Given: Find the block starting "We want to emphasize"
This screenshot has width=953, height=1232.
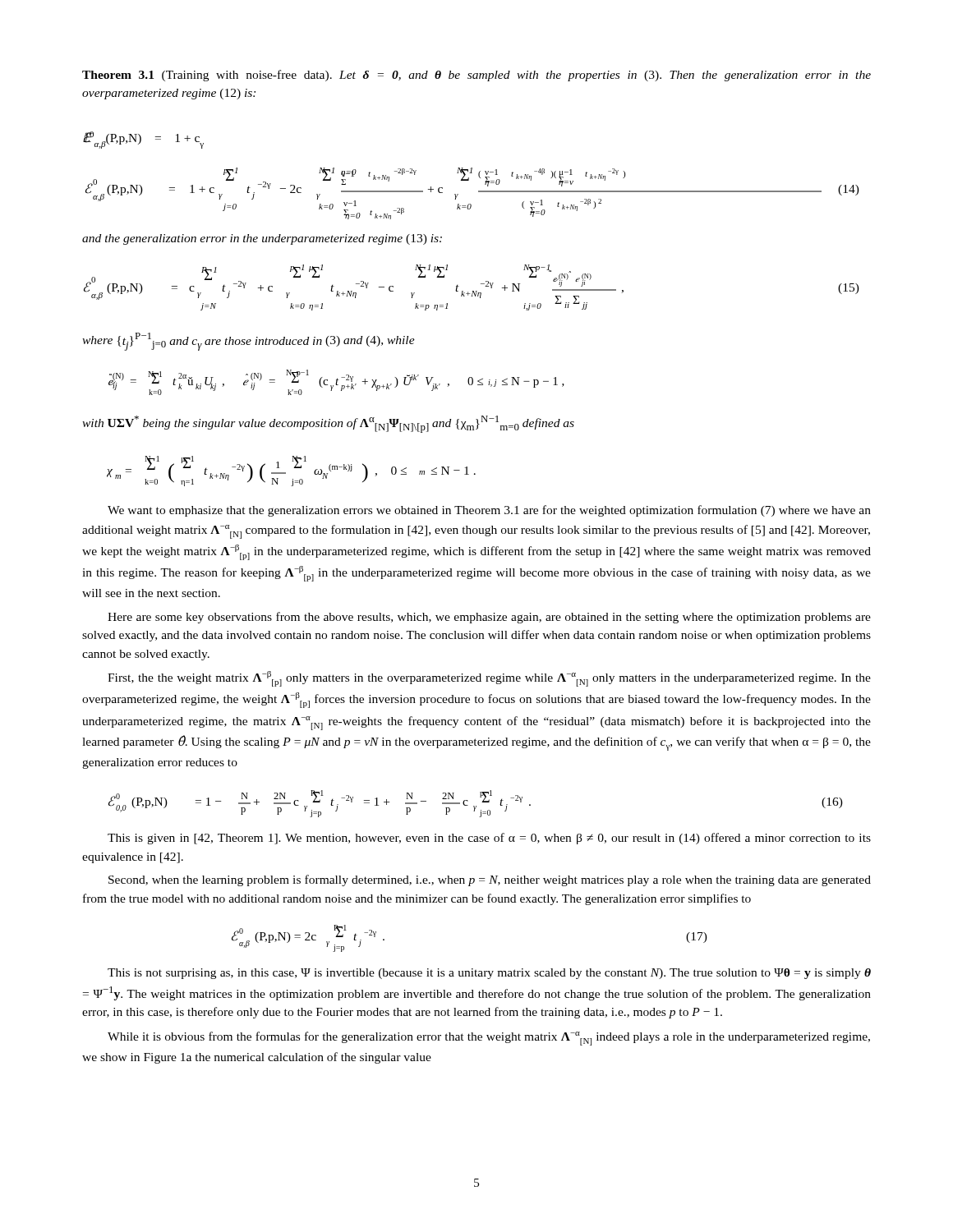Looking at the screenshot, I should (x=476, y=551).
